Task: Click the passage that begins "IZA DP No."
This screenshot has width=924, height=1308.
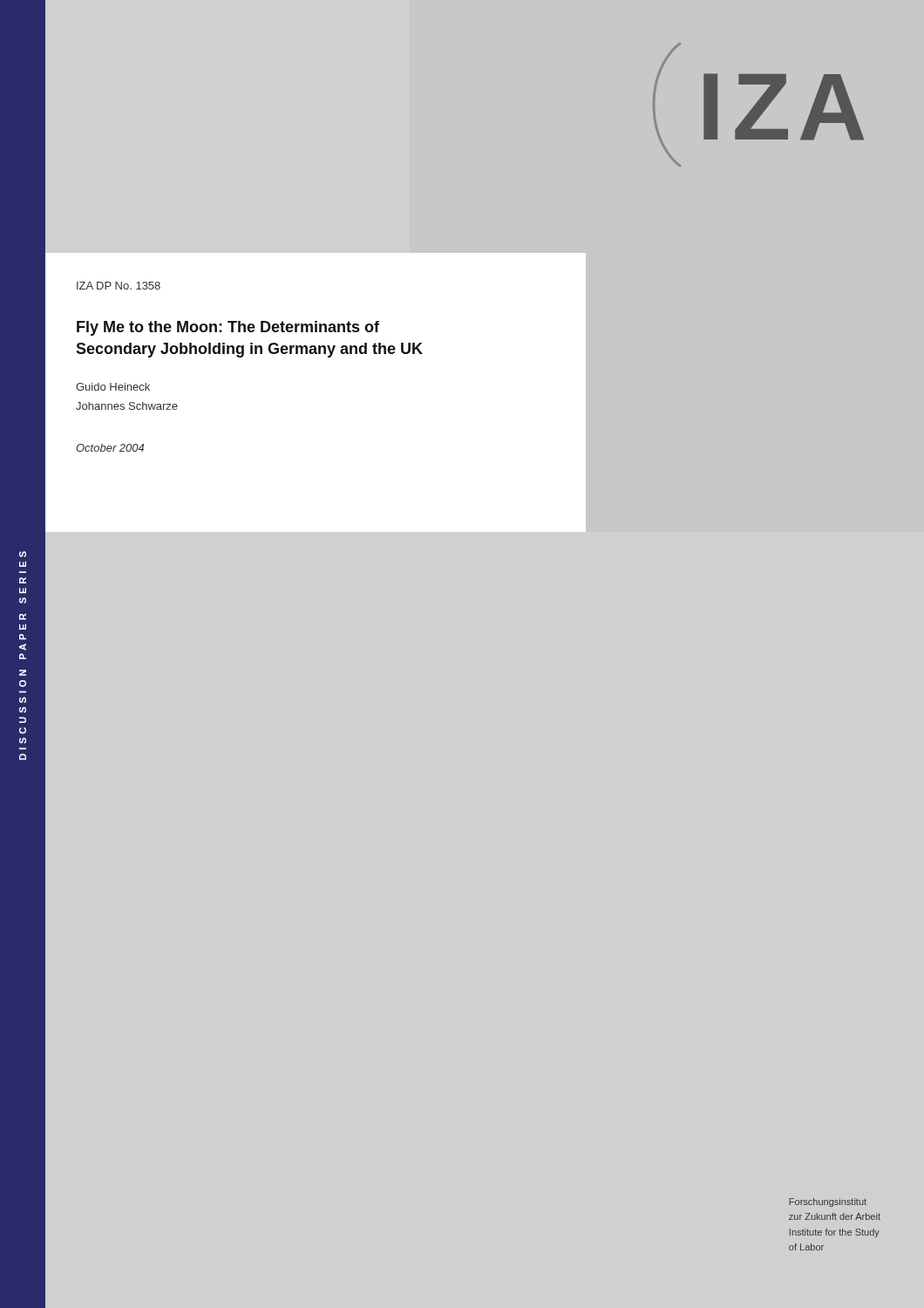Action: pos(118,286)
